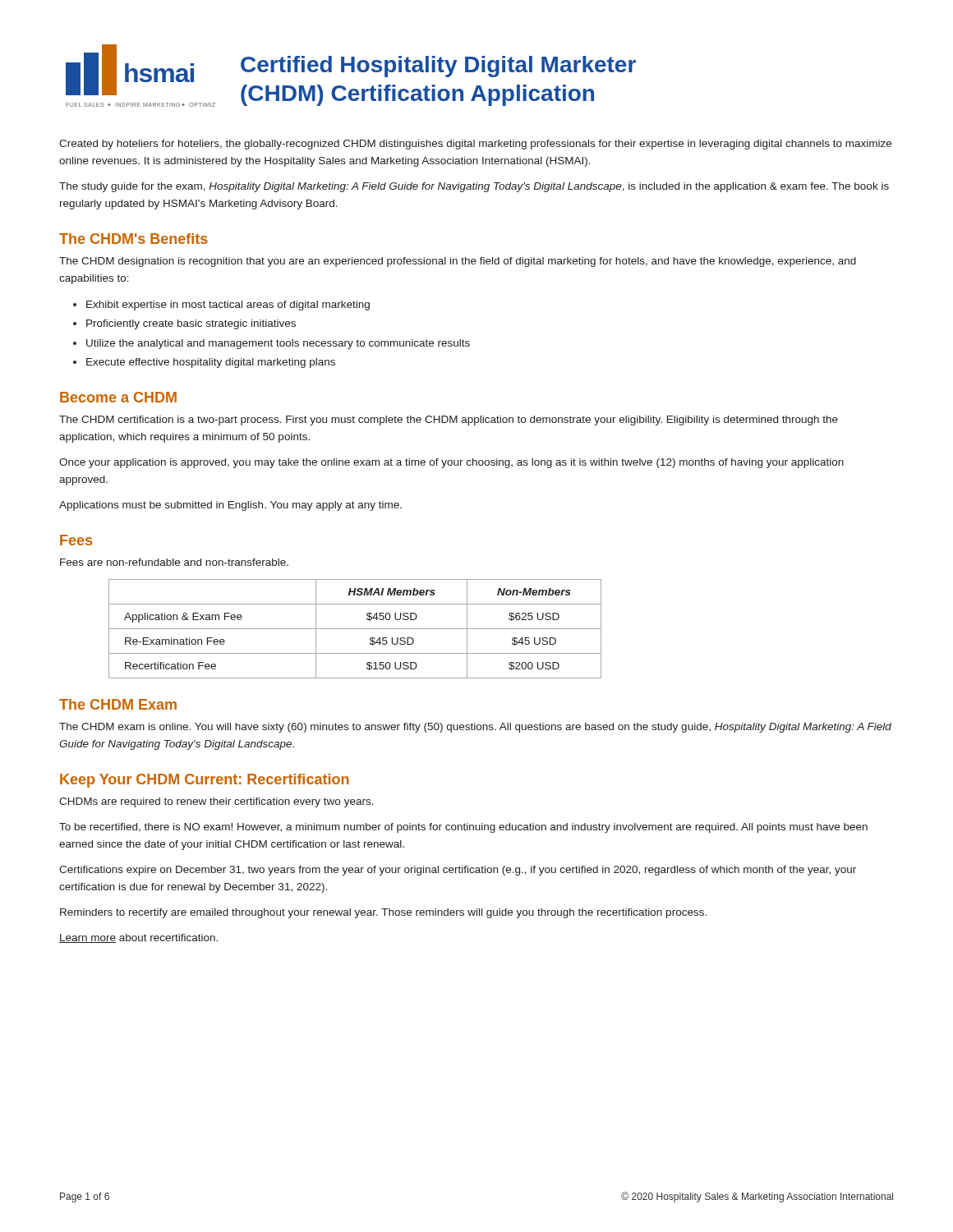Where is the passage that starts "Execute effective hospitality"?
Viewport: 953px width, 1232px height.
[211, 362]
